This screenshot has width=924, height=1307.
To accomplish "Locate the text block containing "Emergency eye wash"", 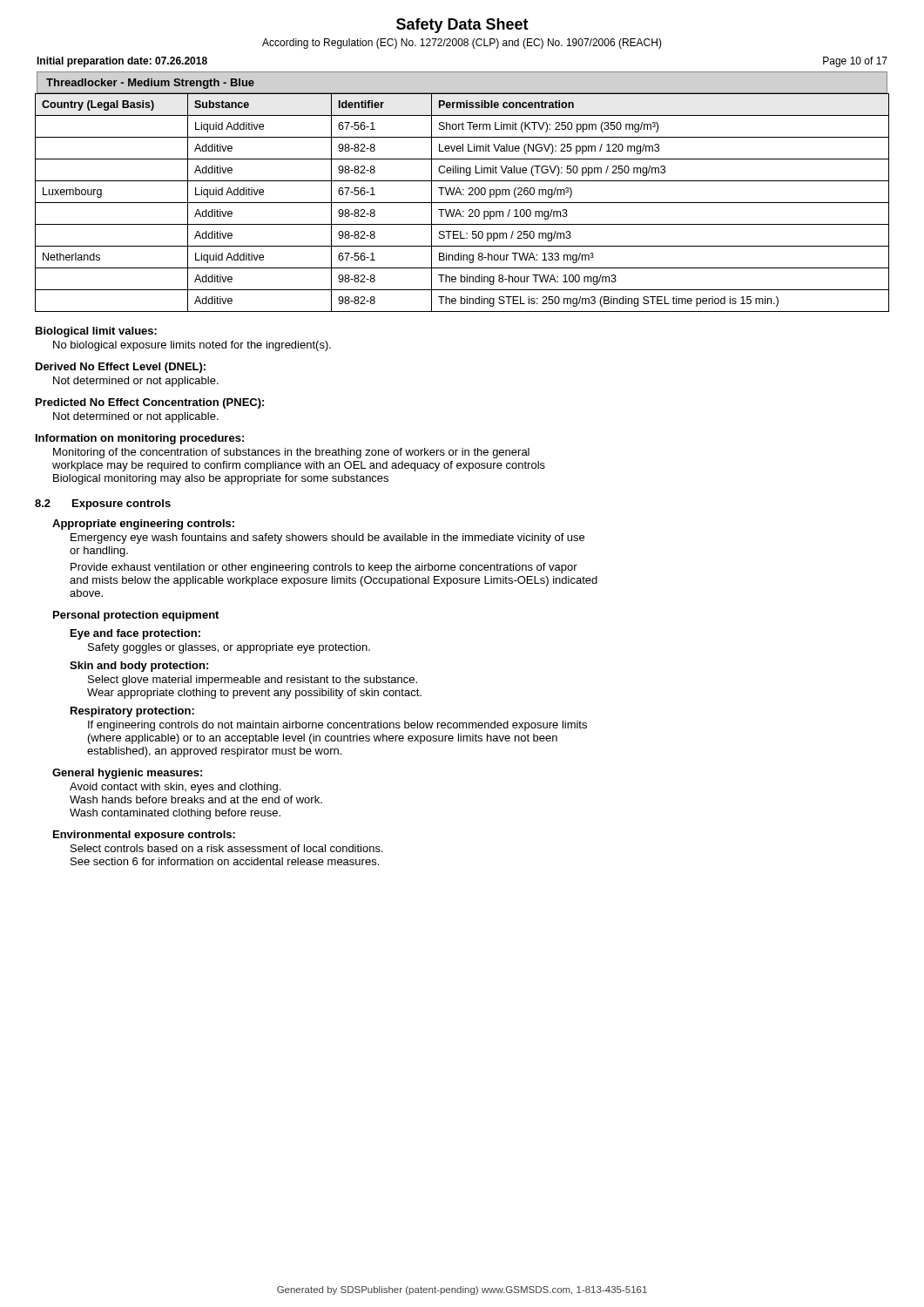I will (327, 544).
